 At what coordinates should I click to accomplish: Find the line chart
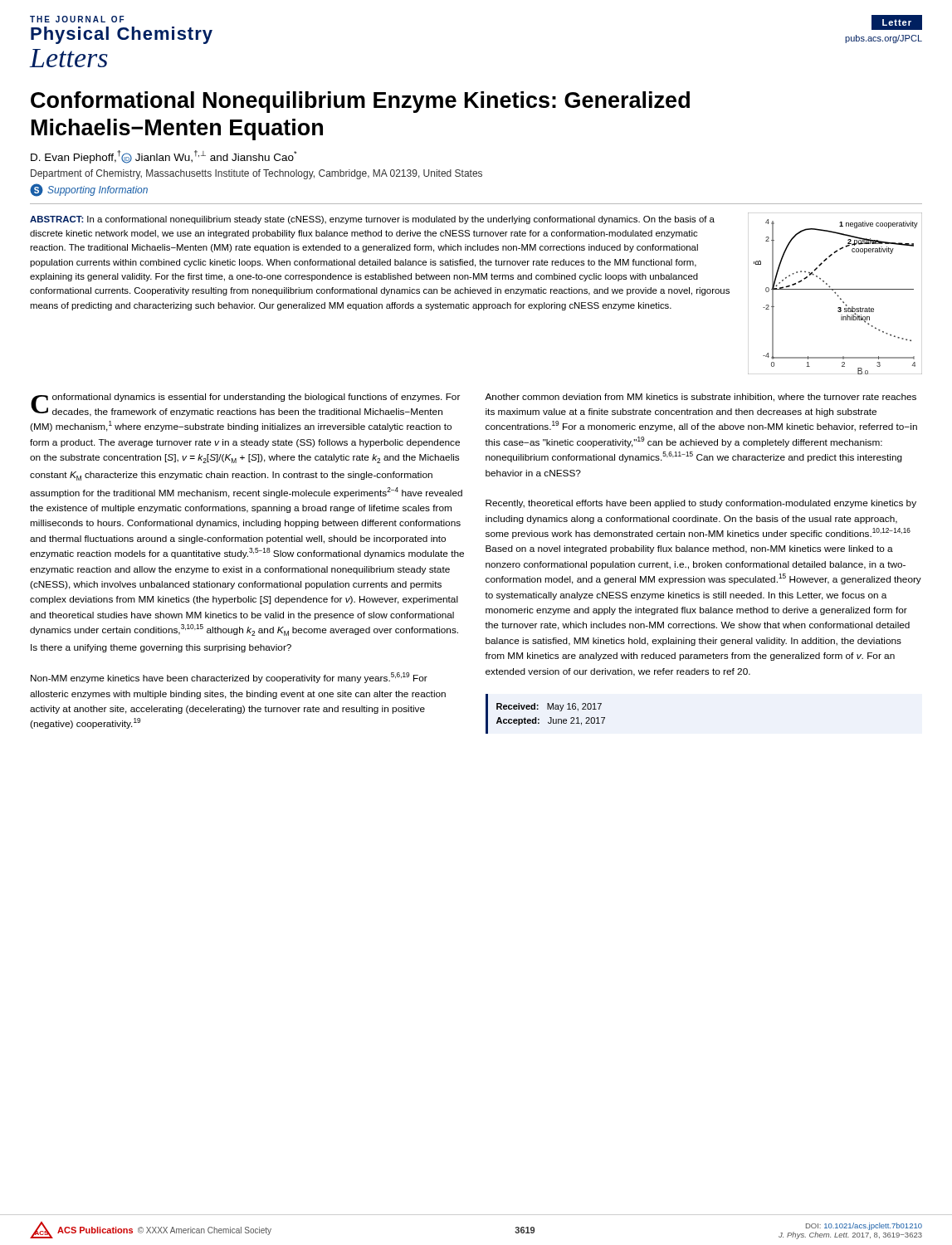pos(835,295)
